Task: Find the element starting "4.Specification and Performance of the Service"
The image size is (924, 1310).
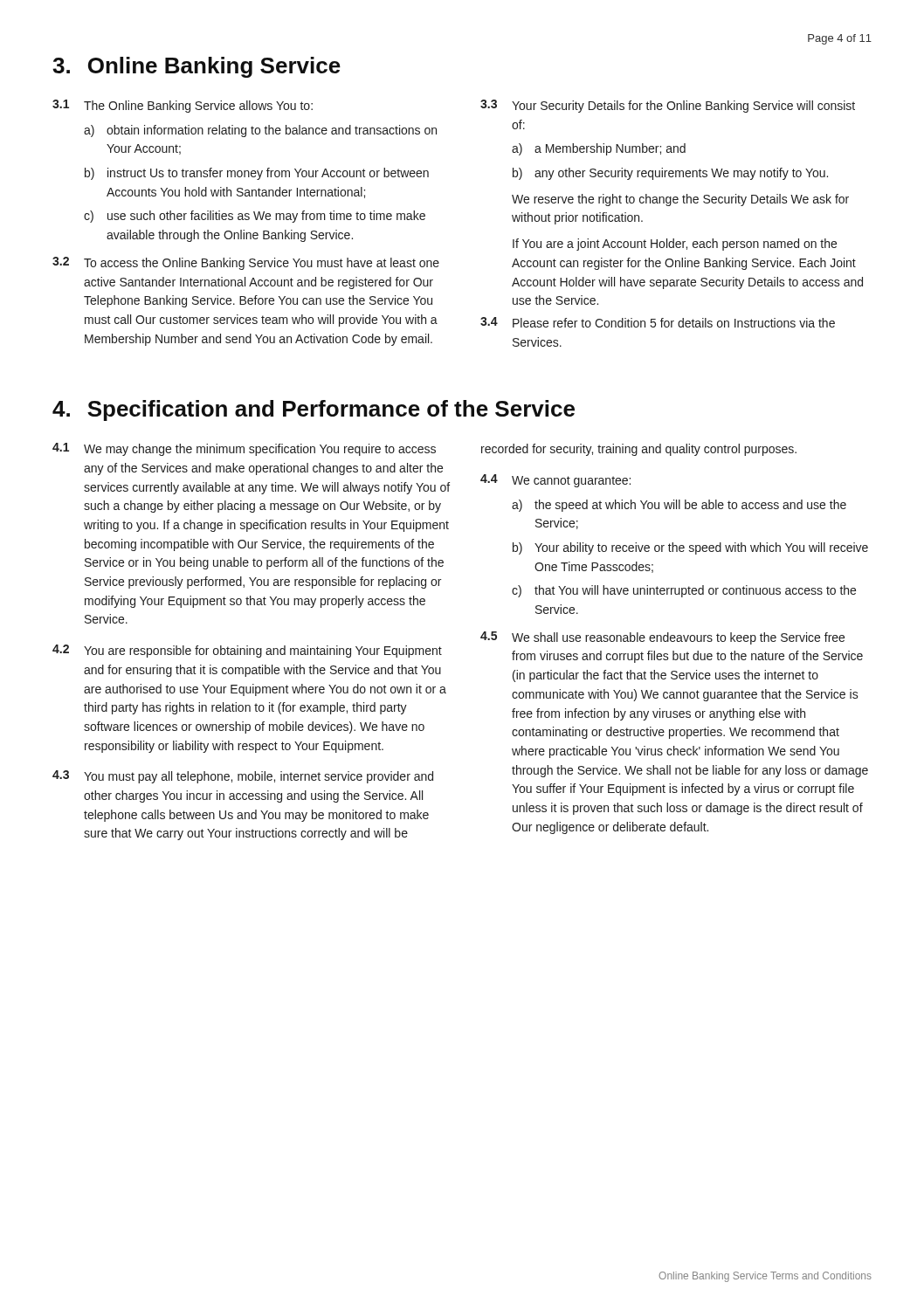Action: pos(314,409)
